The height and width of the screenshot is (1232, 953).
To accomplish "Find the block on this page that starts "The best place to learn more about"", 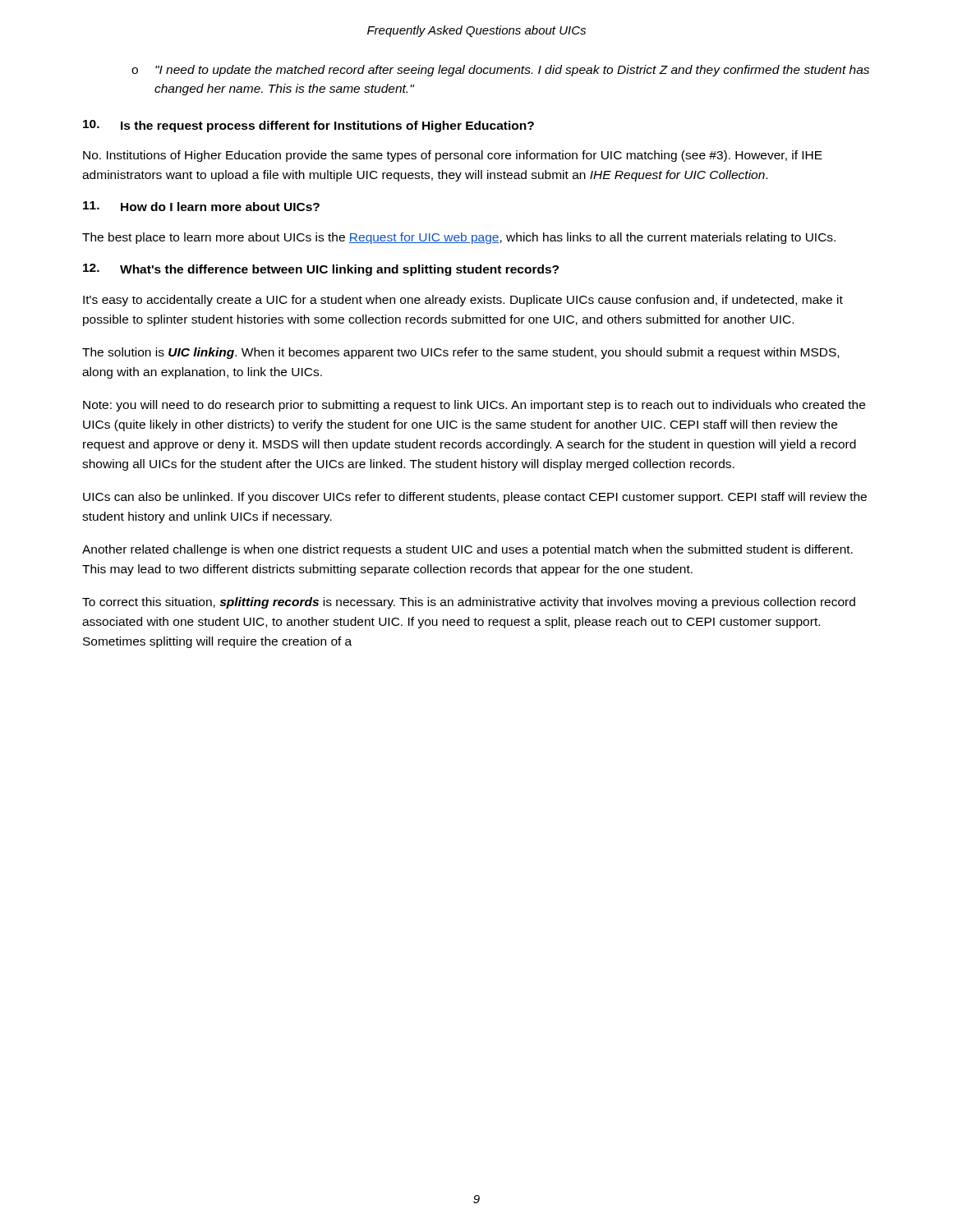I will (x=459, y=237).
